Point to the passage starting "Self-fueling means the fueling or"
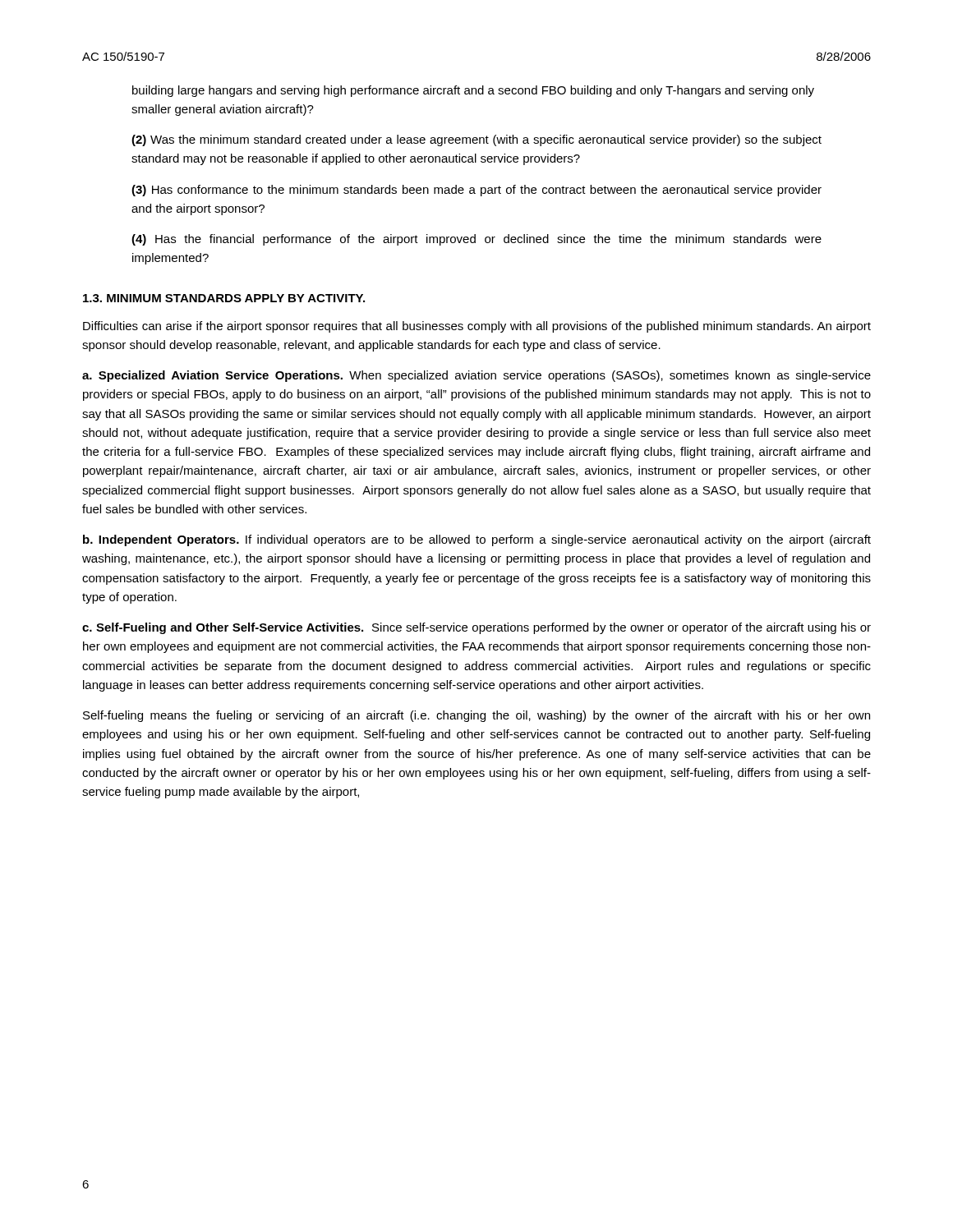953x1232 pixels. (476, 753)
